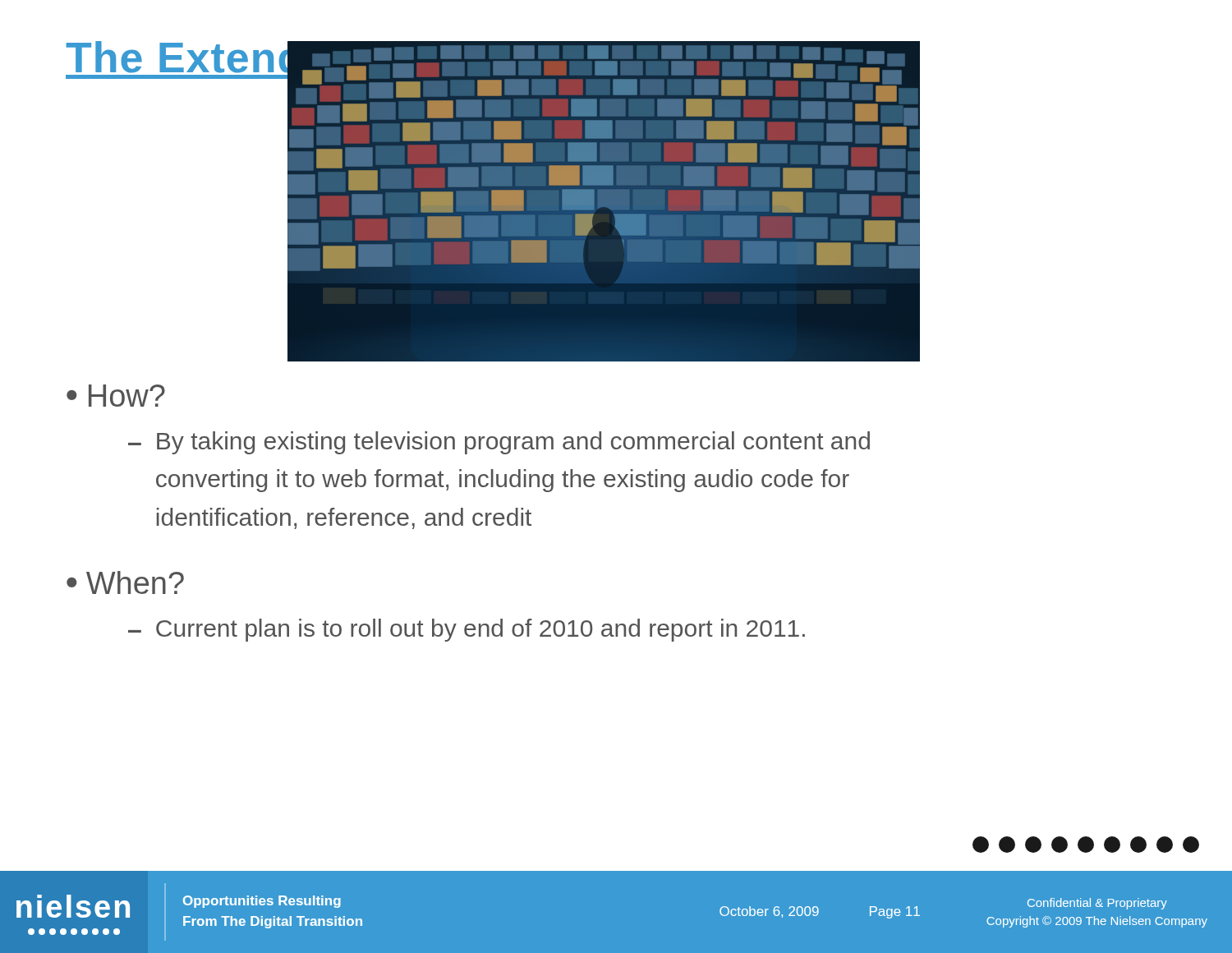
Task: Locate the block starting "• How?"
Action: (116, 397)
